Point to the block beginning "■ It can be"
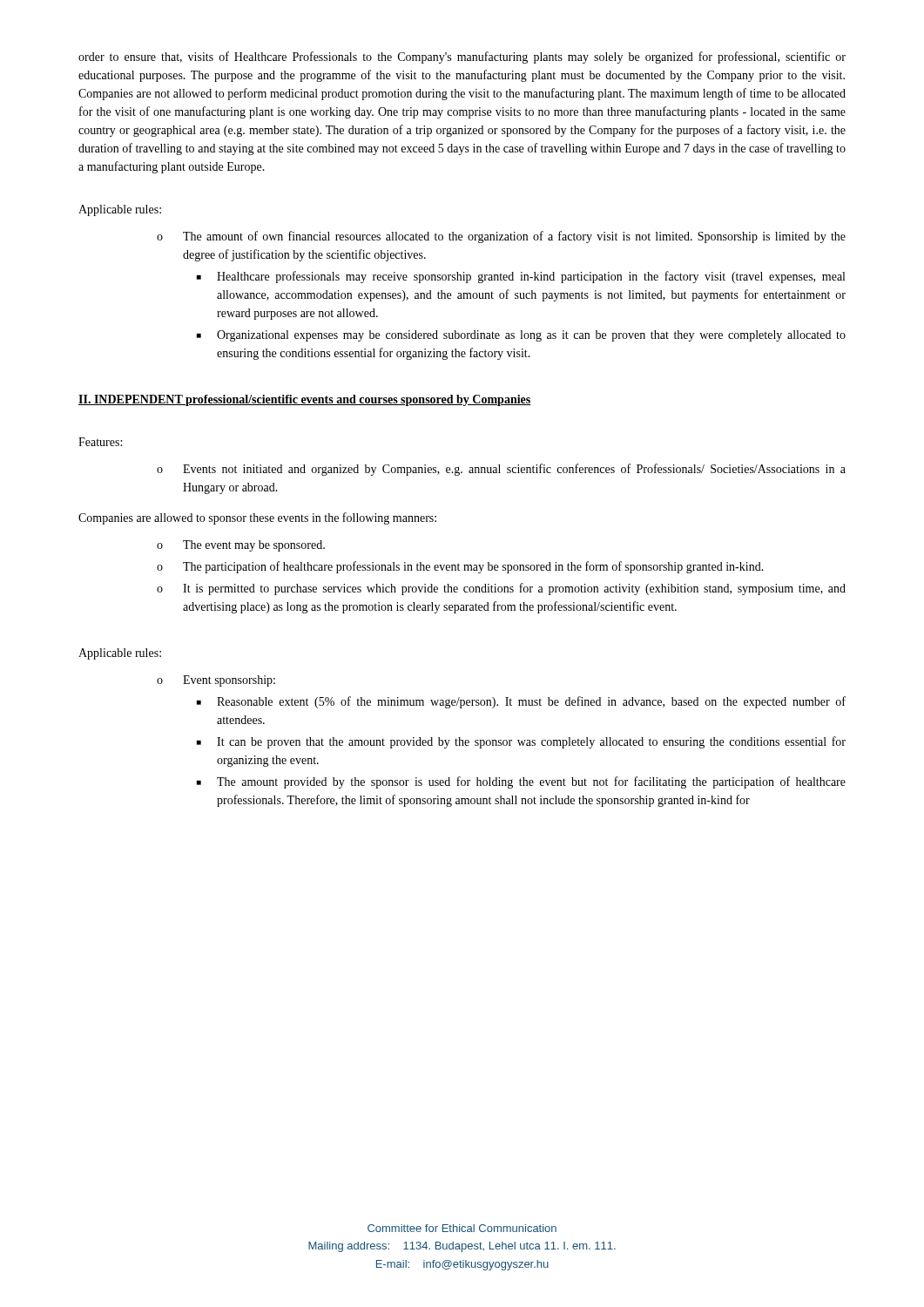924x1307 pixels. (521, 751)
